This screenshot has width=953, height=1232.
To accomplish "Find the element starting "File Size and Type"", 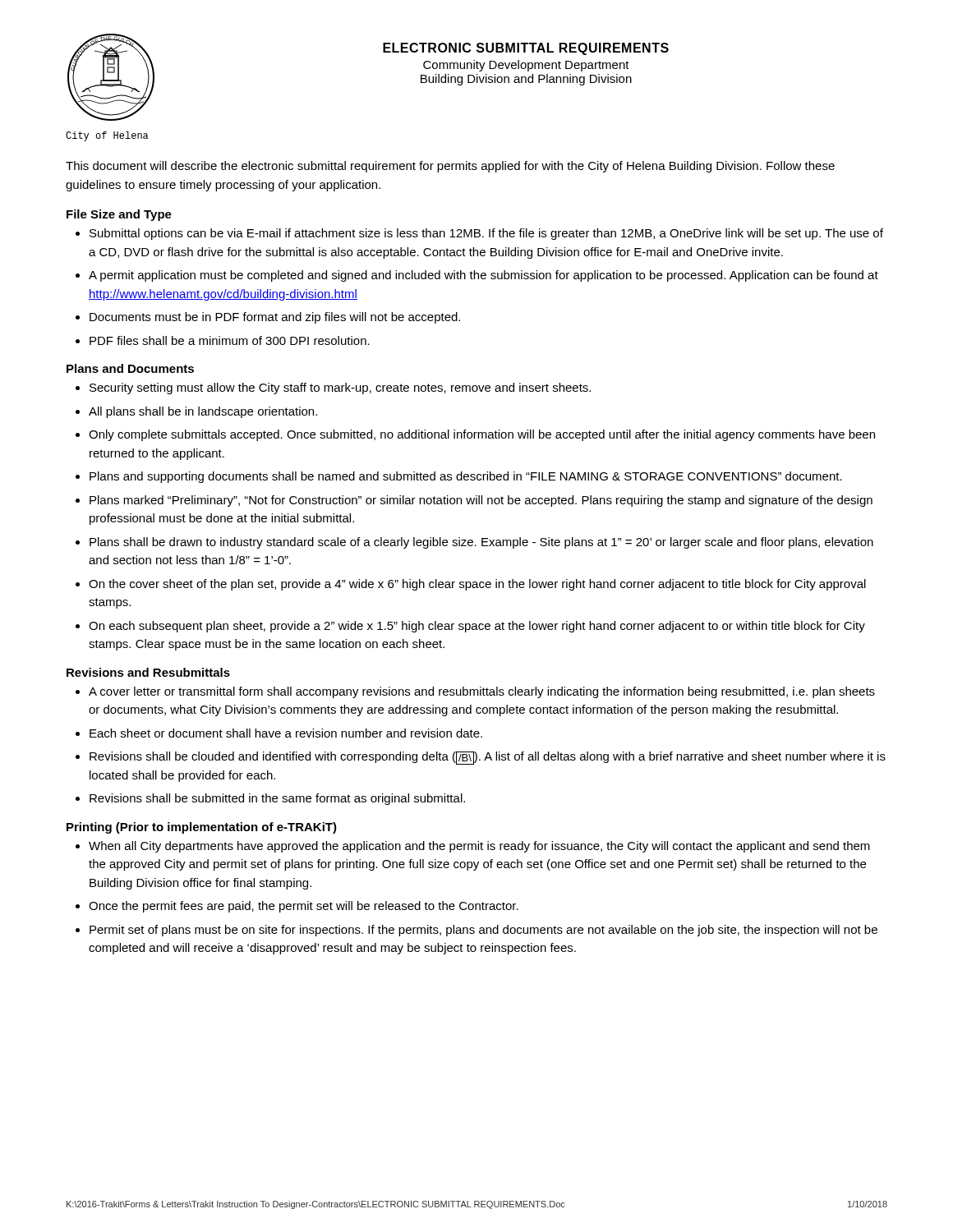I will tap(119, 214).
